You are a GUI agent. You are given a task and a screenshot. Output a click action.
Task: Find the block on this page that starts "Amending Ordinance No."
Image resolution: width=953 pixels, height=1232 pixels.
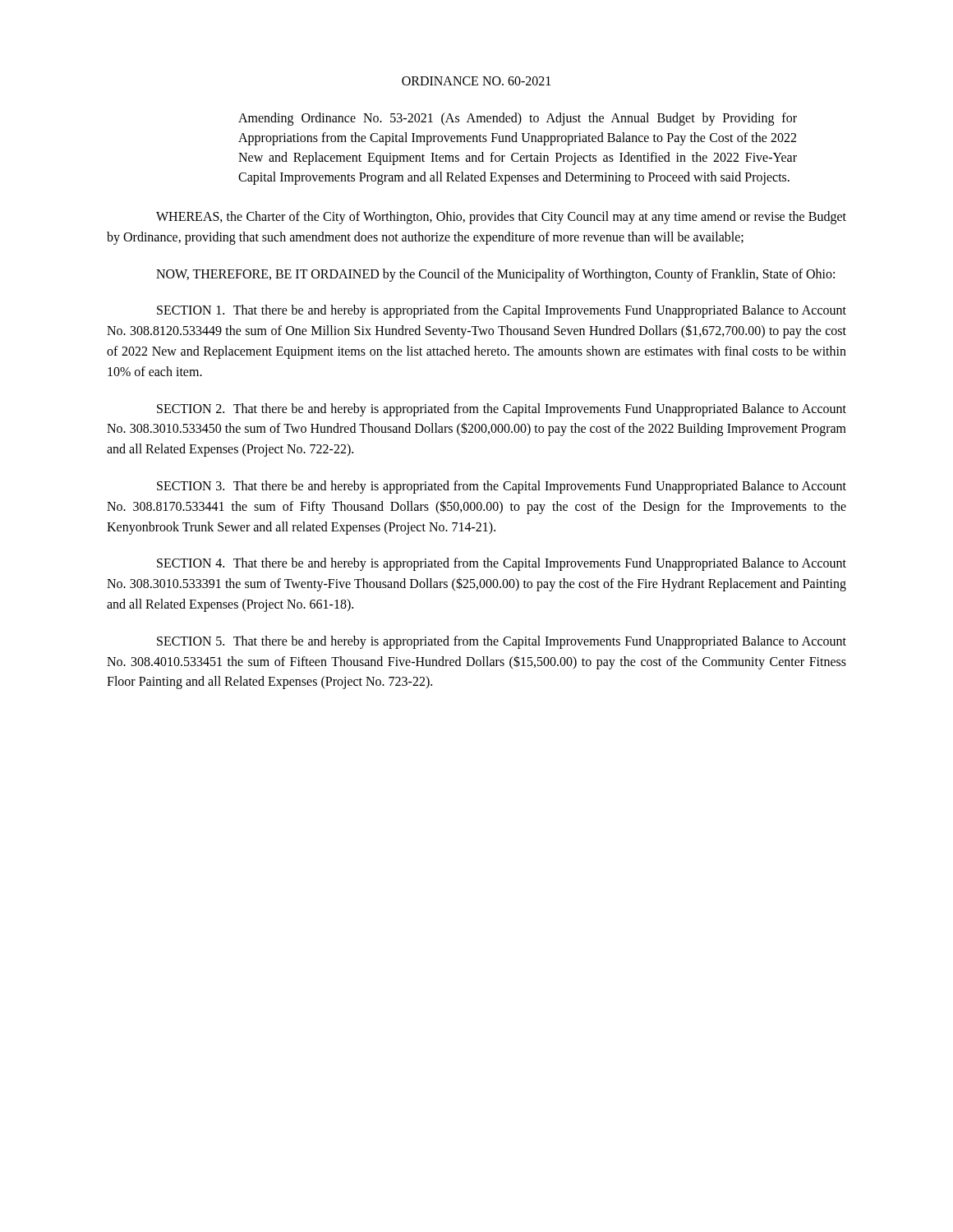pos(518,147)
